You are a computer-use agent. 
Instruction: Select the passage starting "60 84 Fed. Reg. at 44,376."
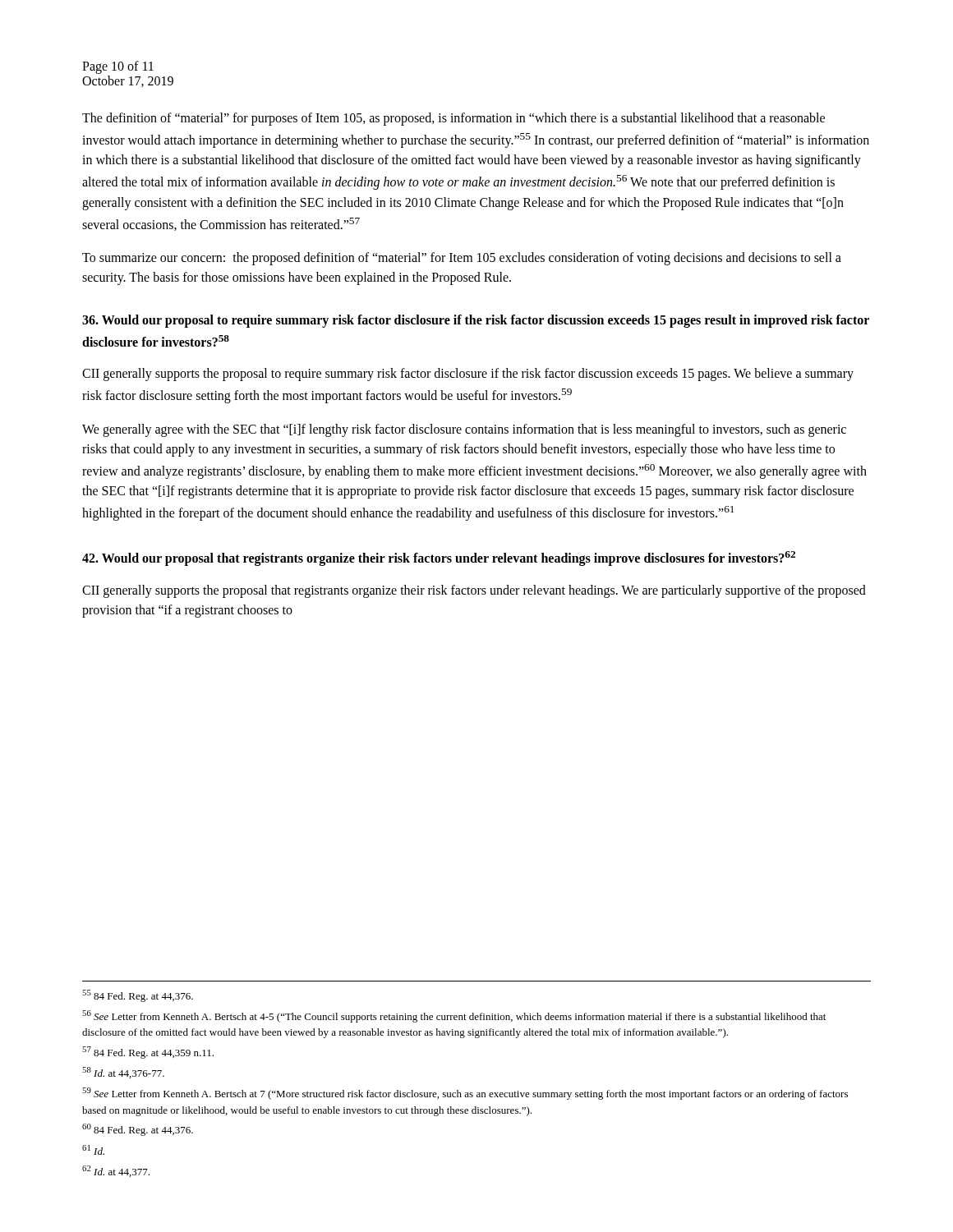pos(138,1129)
